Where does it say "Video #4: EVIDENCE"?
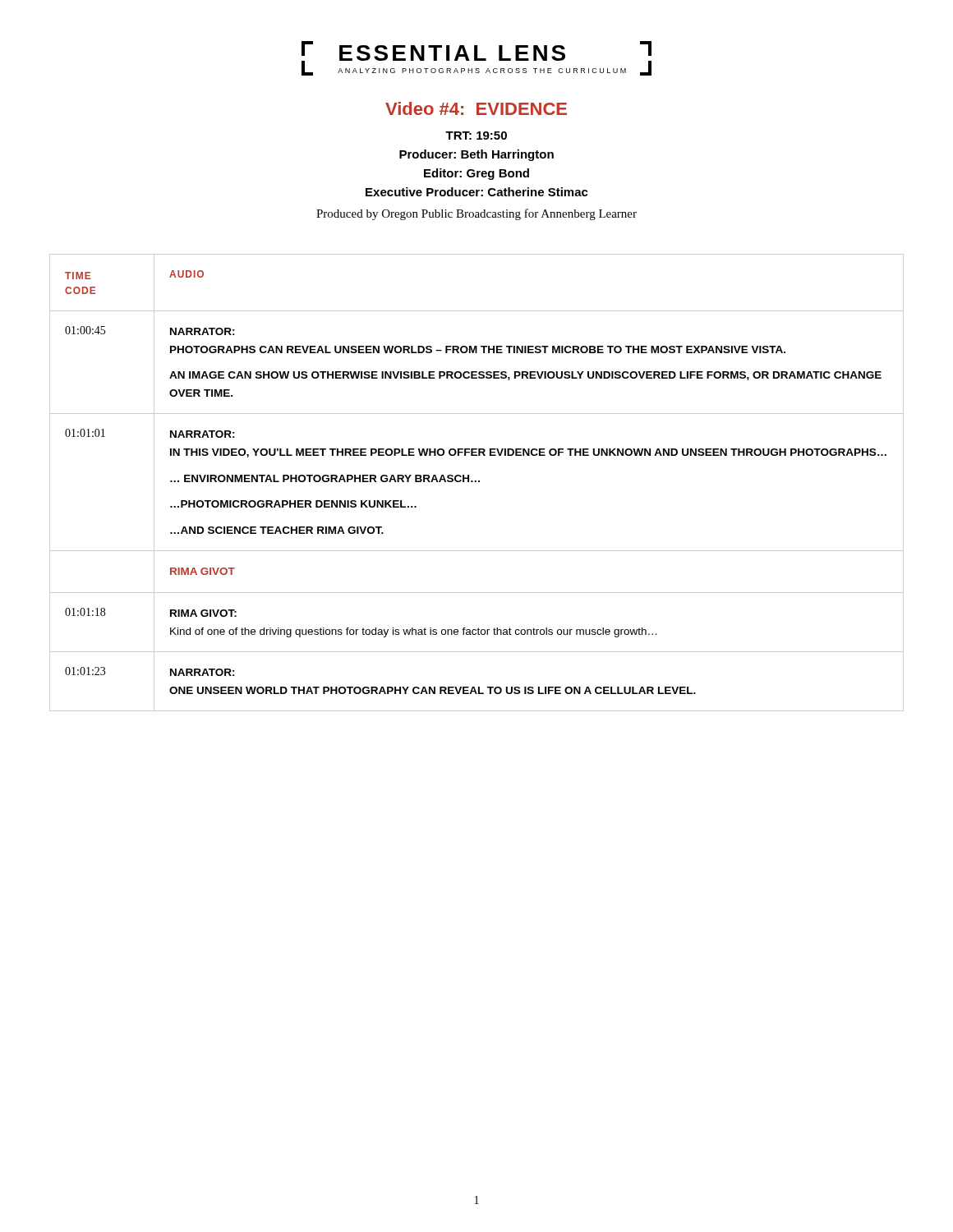Image resolution: width=953 pixels, height=1232 pixels. coord(476,109)
